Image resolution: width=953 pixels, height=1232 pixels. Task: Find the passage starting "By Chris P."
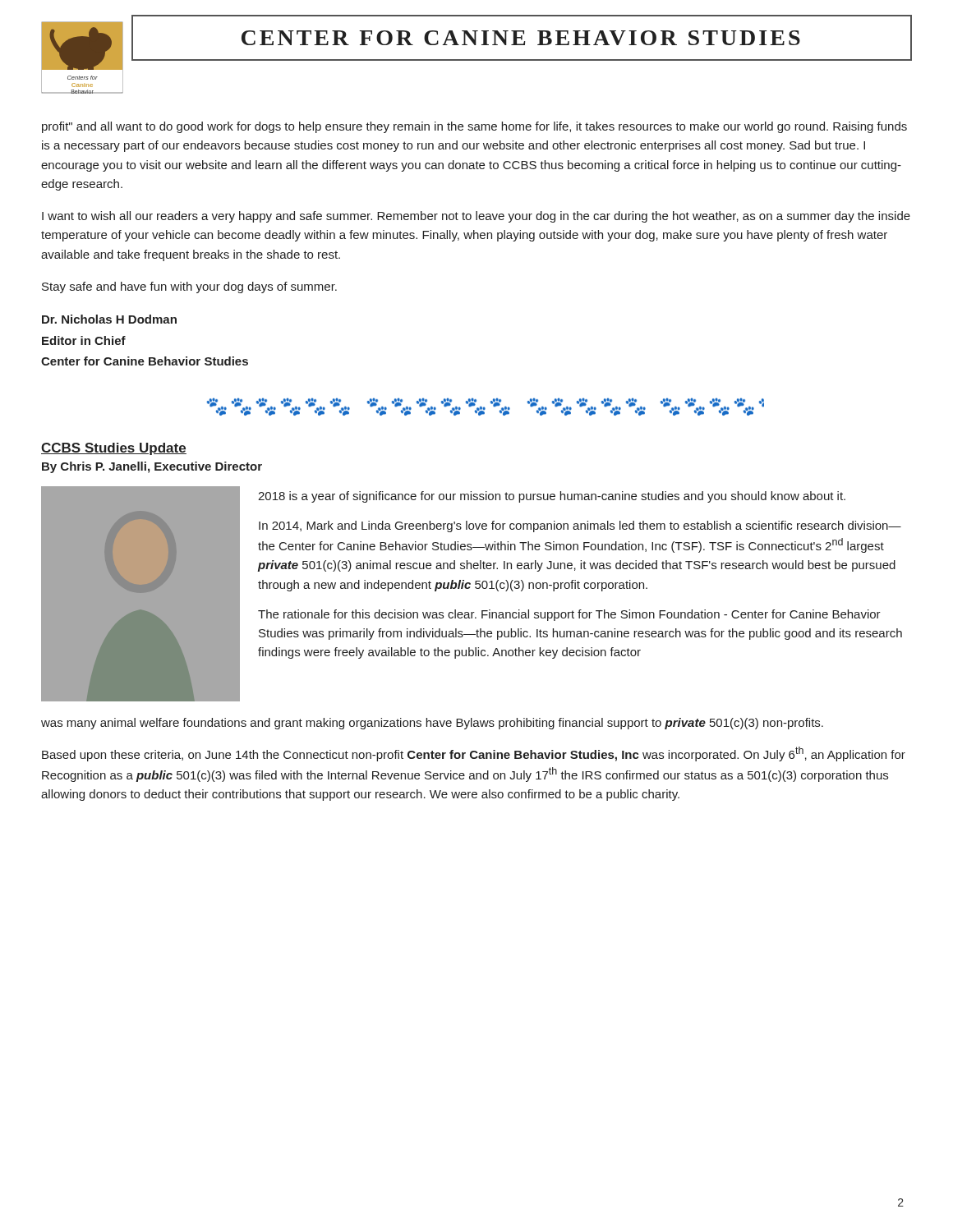point(152,466)
